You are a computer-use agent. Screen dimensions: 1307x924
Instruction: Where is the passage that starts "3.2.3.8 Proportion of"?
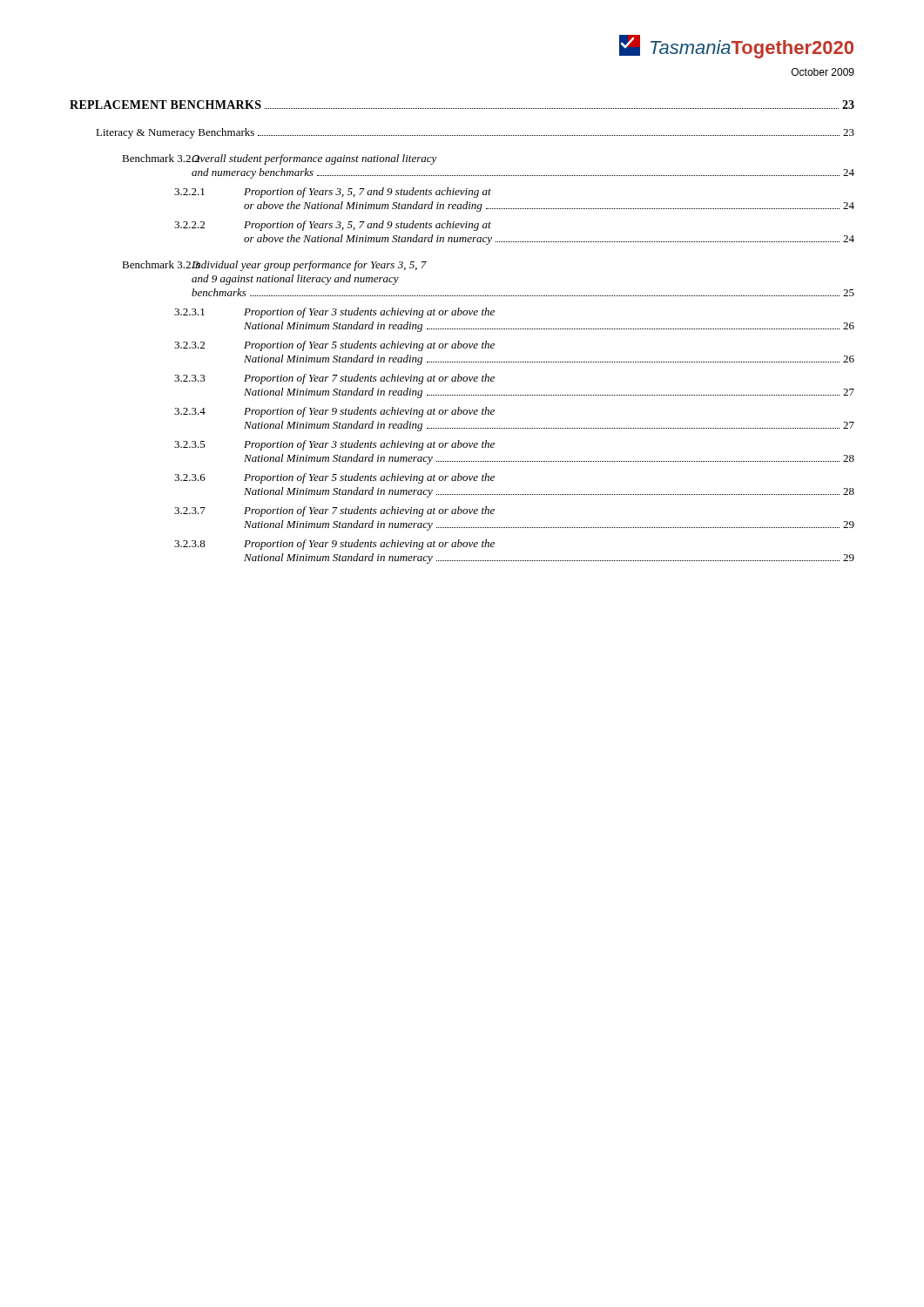click(x=462, y=551)
